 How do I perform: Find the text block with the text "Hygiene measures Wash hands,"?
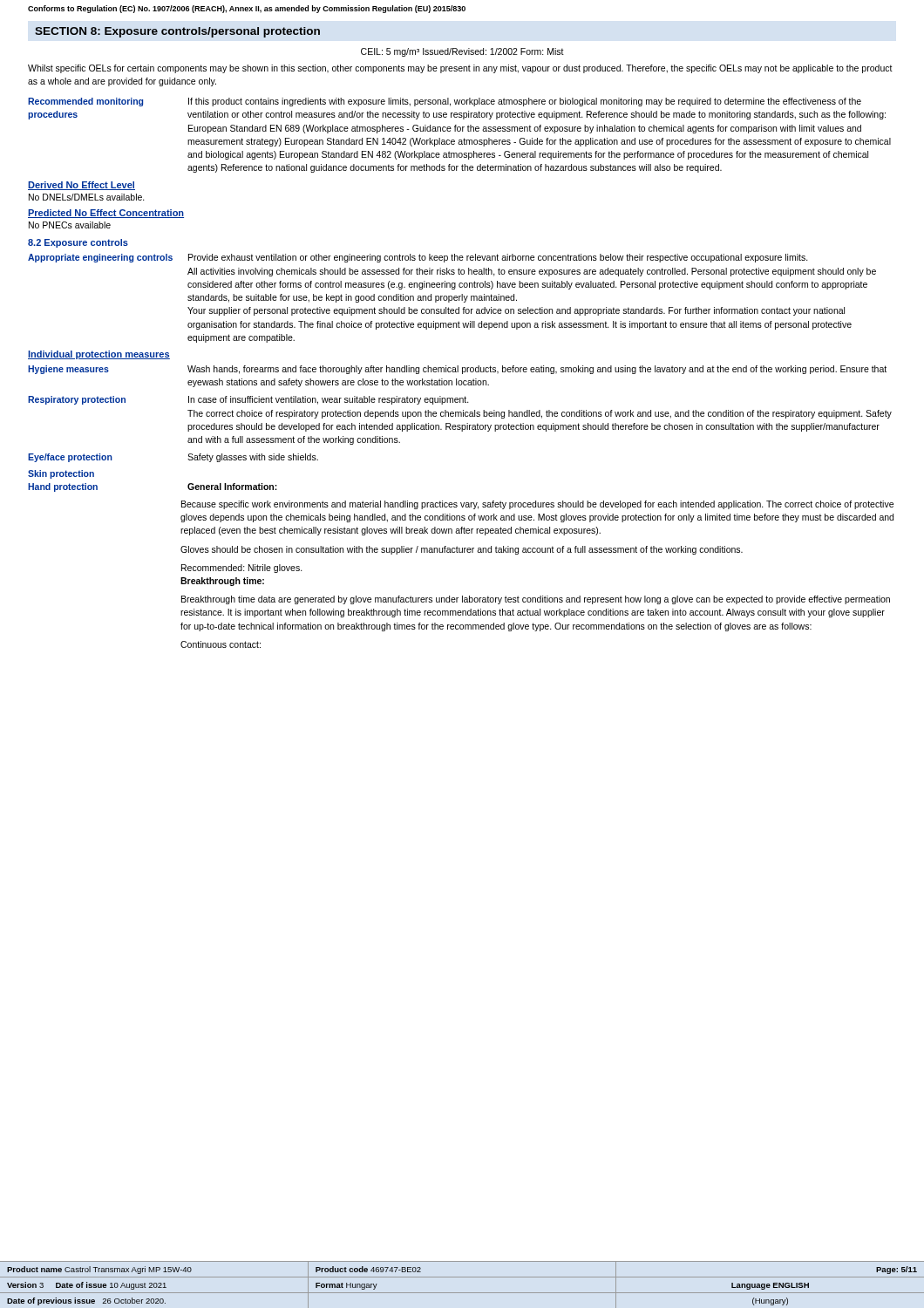[462, 376]
